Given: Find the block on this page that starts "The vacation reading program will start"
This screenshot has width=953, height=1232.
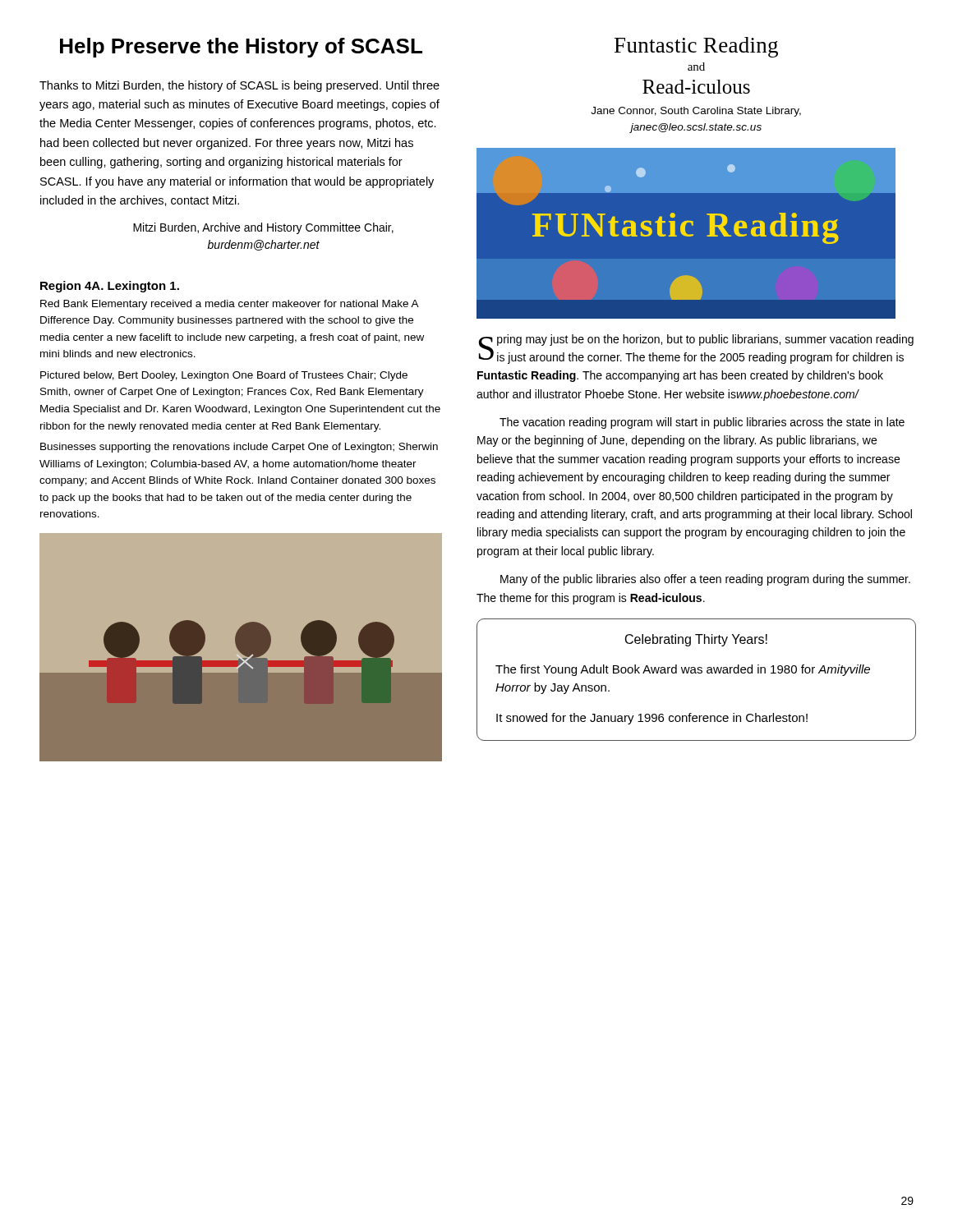Looking at the screenshot, I should 695,487.
